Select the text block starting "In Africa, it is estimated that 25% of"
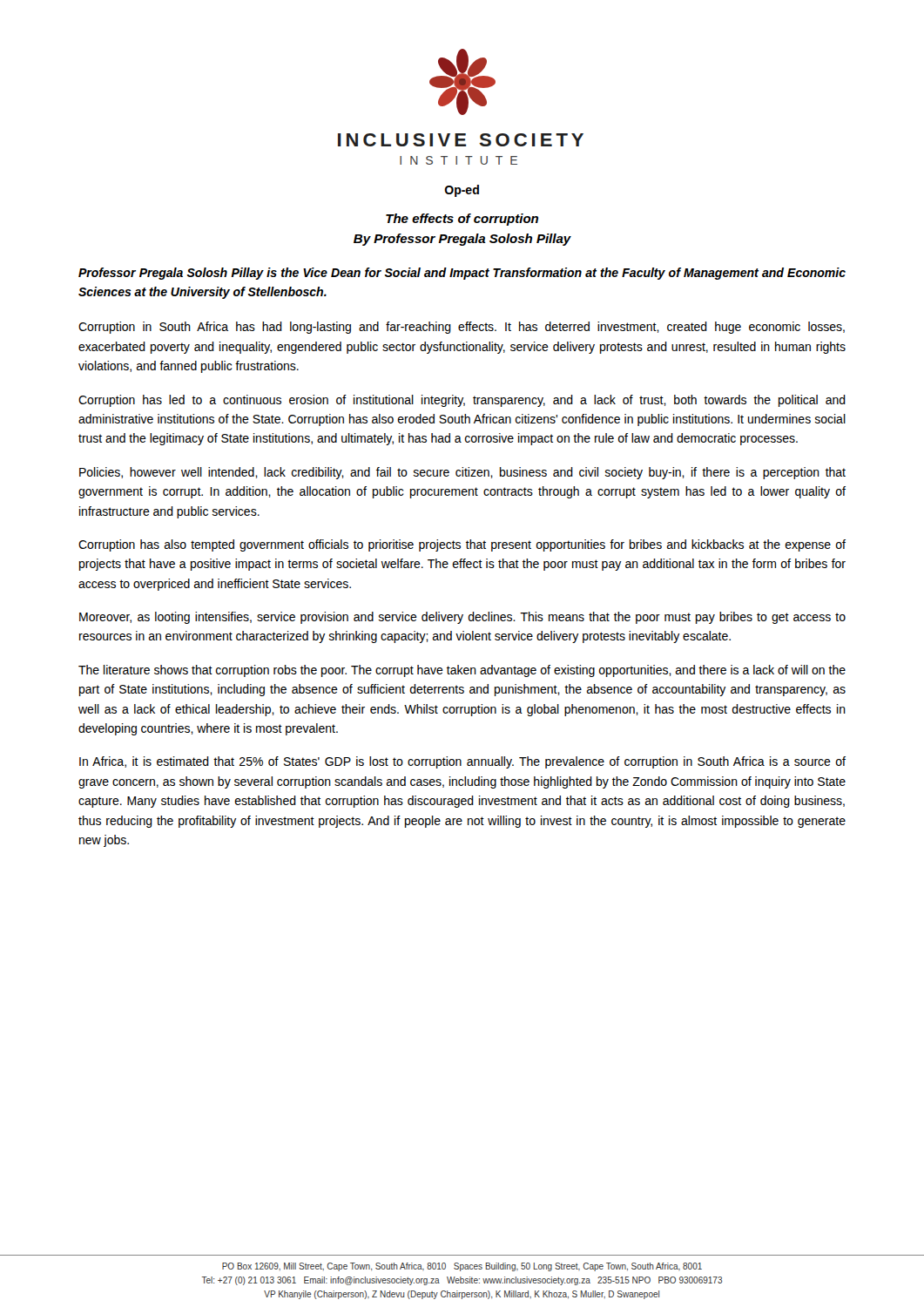 [x=462, y=801]
